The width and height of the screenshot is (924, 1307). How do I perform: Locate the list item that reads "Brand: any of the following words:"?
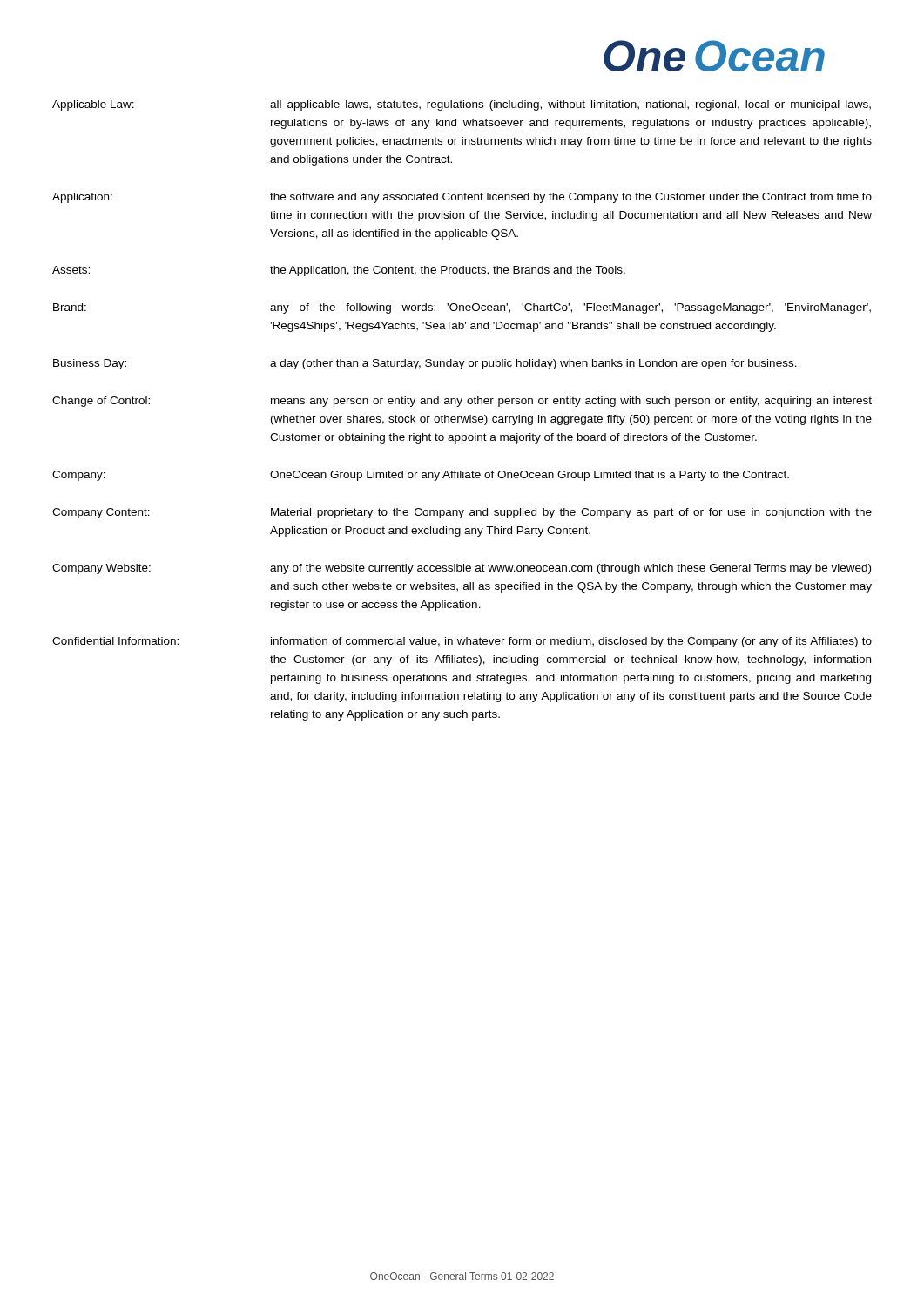[462, 317]
